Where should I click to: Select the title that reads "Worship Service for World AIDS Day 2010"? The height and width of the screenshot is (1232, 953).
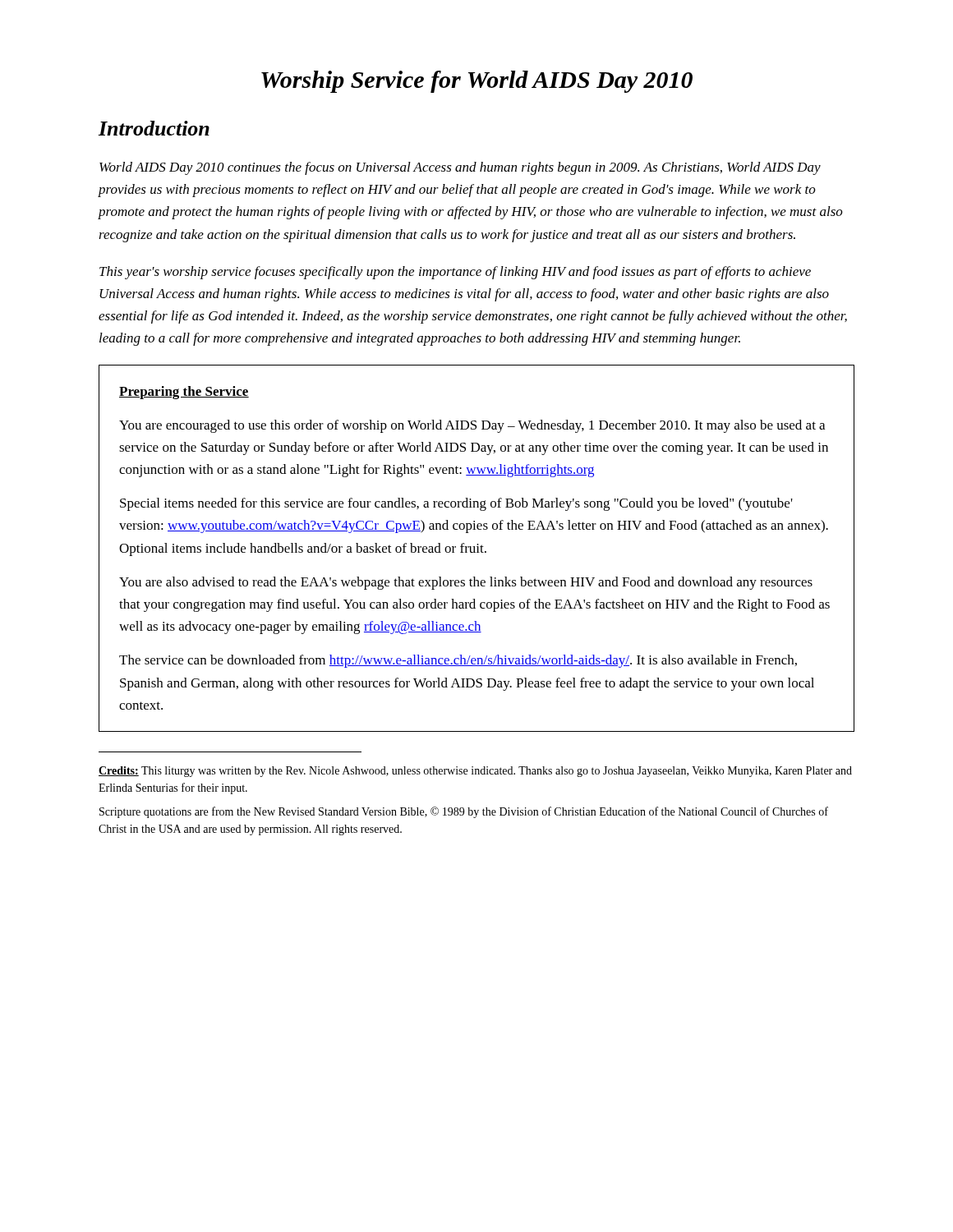coord(476,79)
